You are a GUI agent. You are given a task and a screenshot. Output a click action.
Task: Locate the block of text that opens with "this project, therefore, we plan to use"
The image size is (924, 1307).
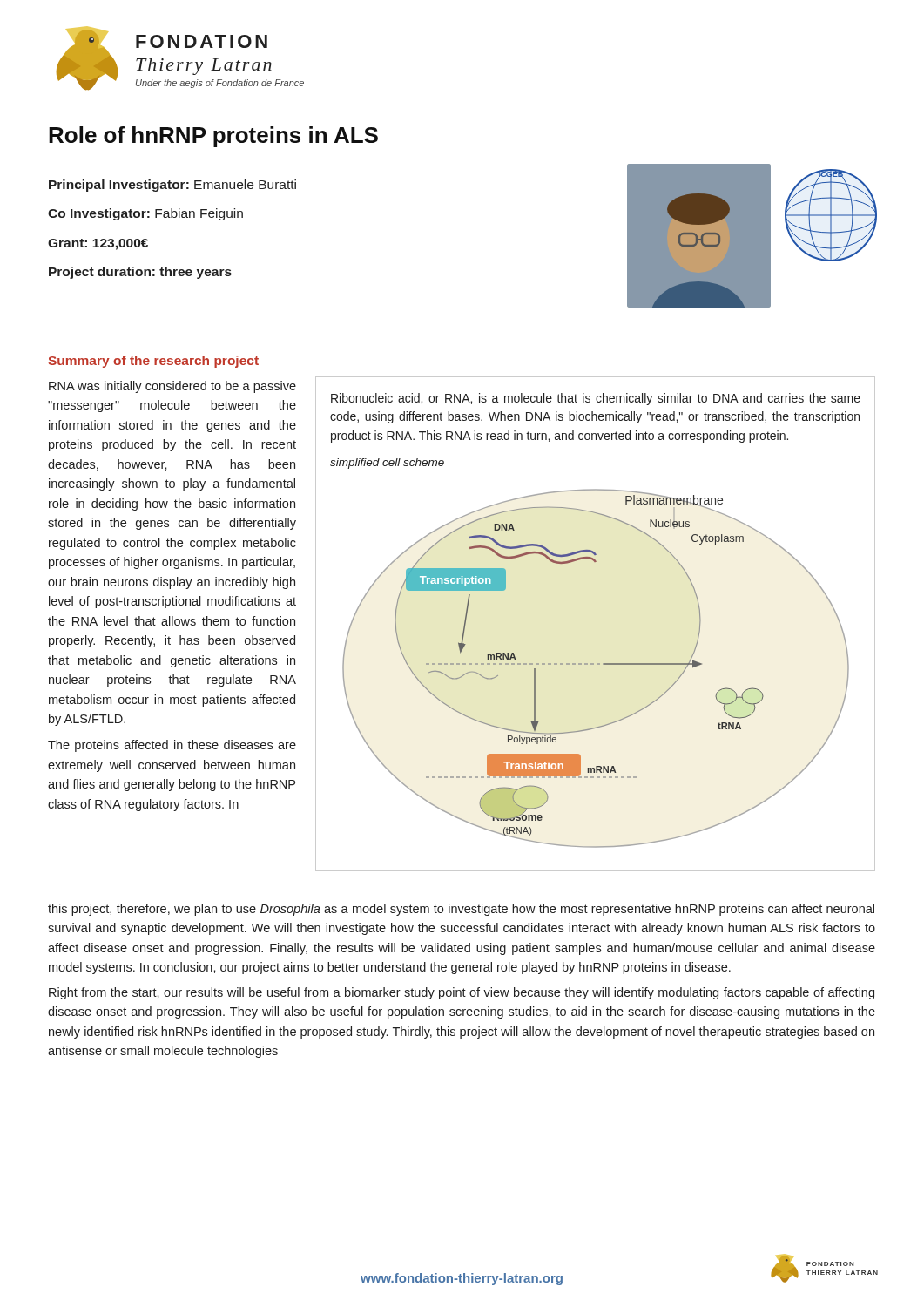[462, 980]
